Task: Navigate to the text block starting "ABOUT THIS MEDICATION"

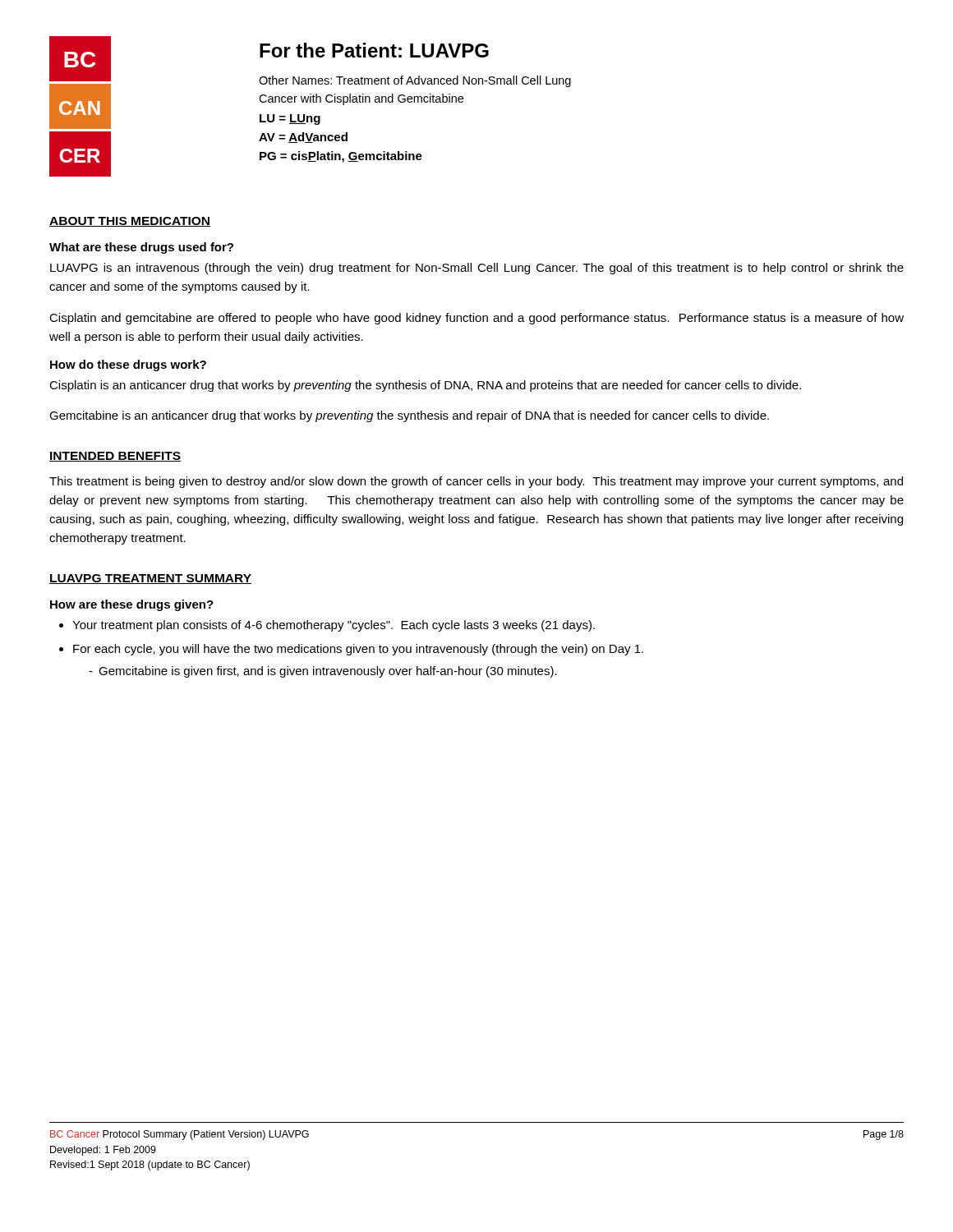Action: click(130, 221)
